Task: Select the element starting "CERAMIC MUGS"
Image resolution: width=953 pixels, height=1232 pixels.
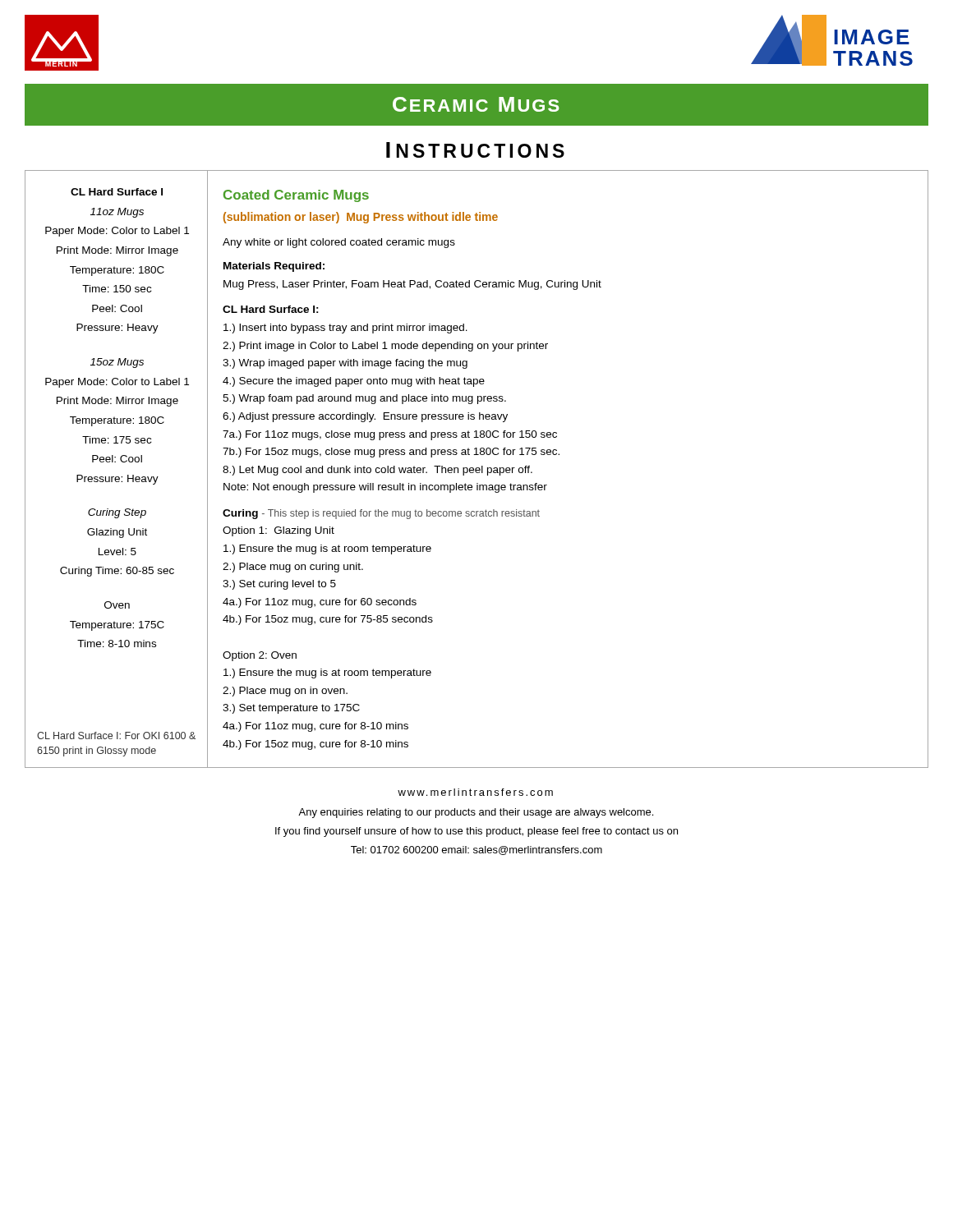Action: 476,104
